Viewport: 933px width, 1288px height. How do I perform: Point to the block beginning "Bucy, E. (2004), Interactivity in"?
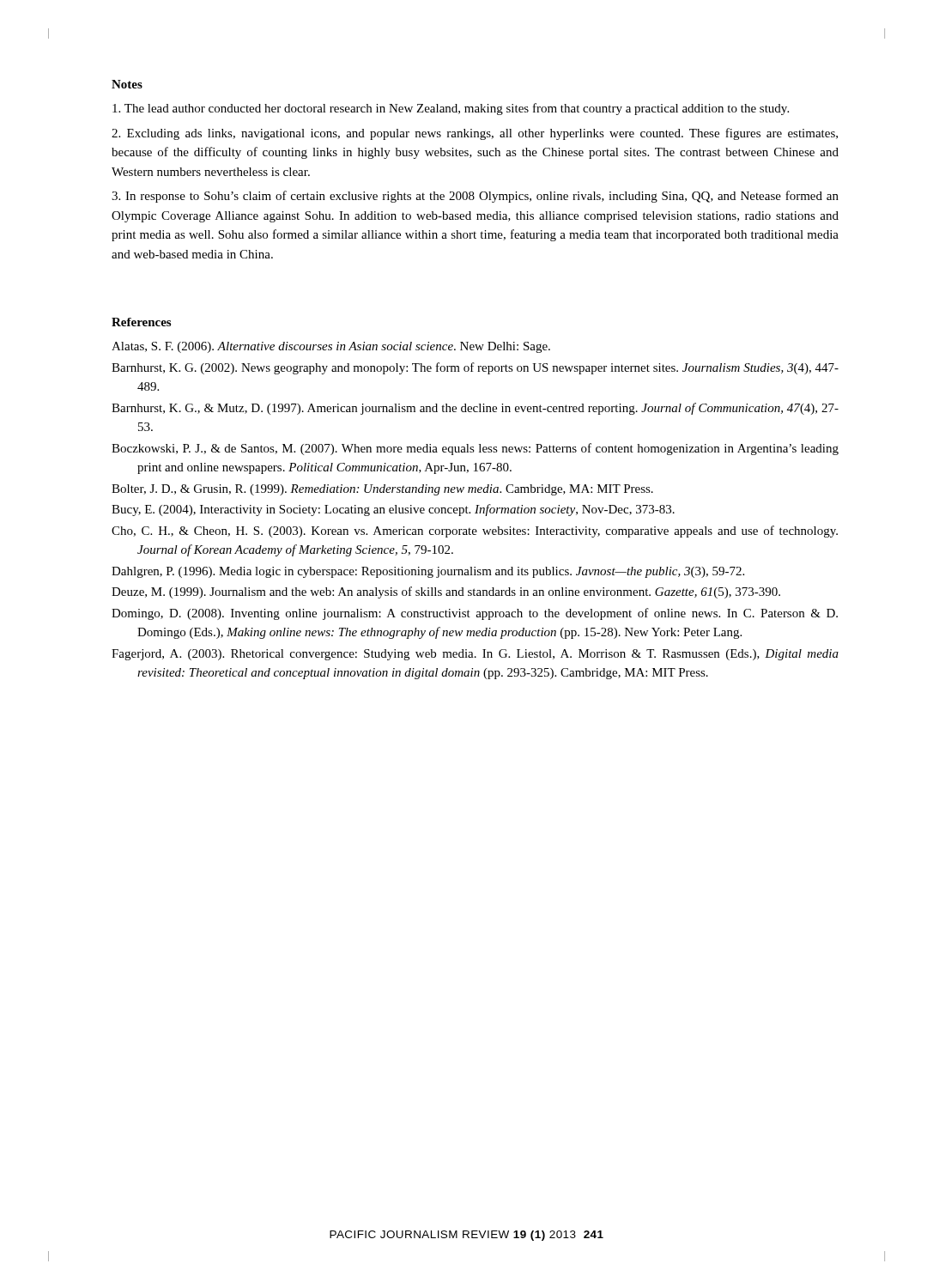393,509
